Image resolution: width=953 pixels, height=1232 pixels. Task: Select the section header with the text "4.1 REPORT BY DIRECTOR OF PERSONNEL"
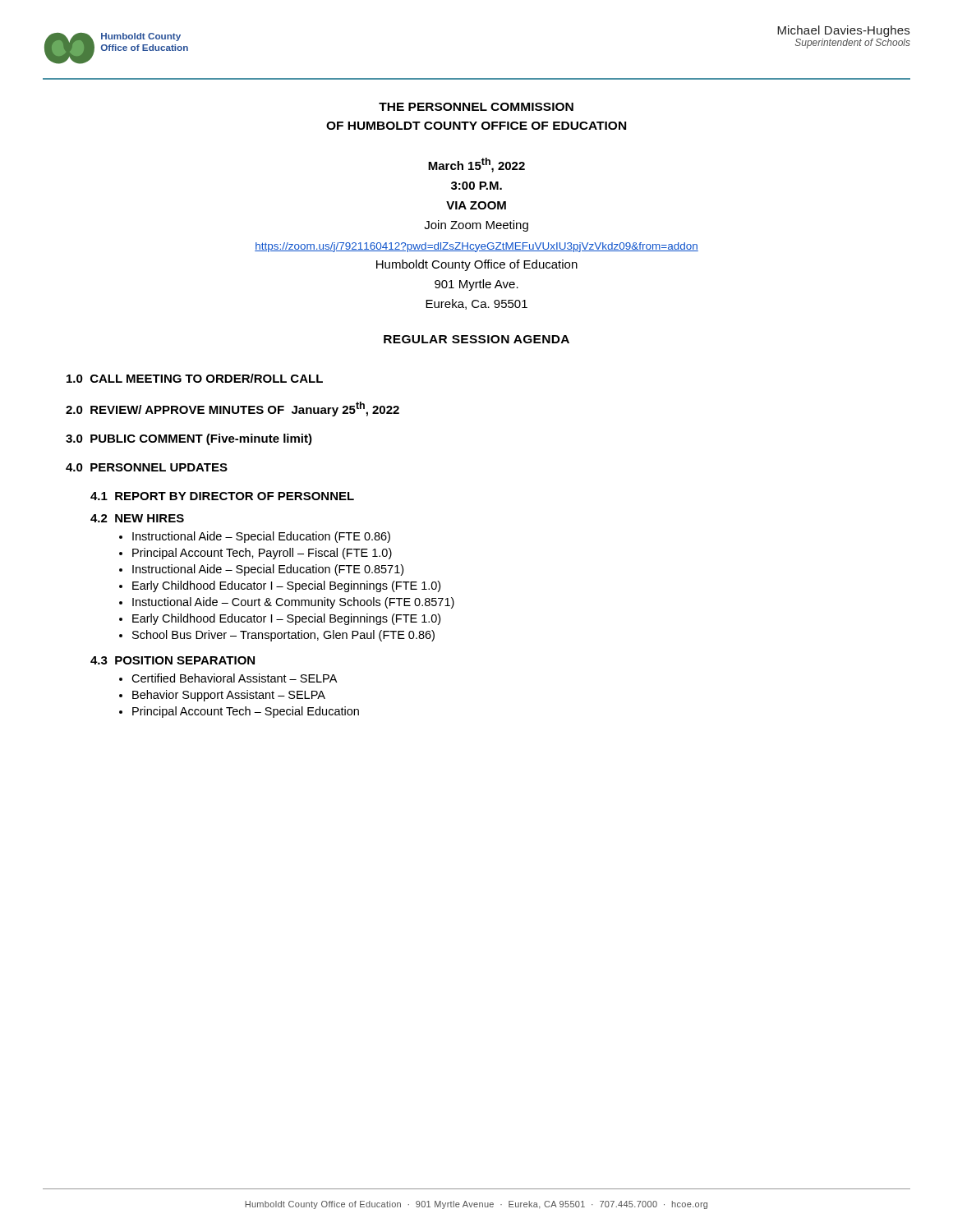[x=222, y=495]
